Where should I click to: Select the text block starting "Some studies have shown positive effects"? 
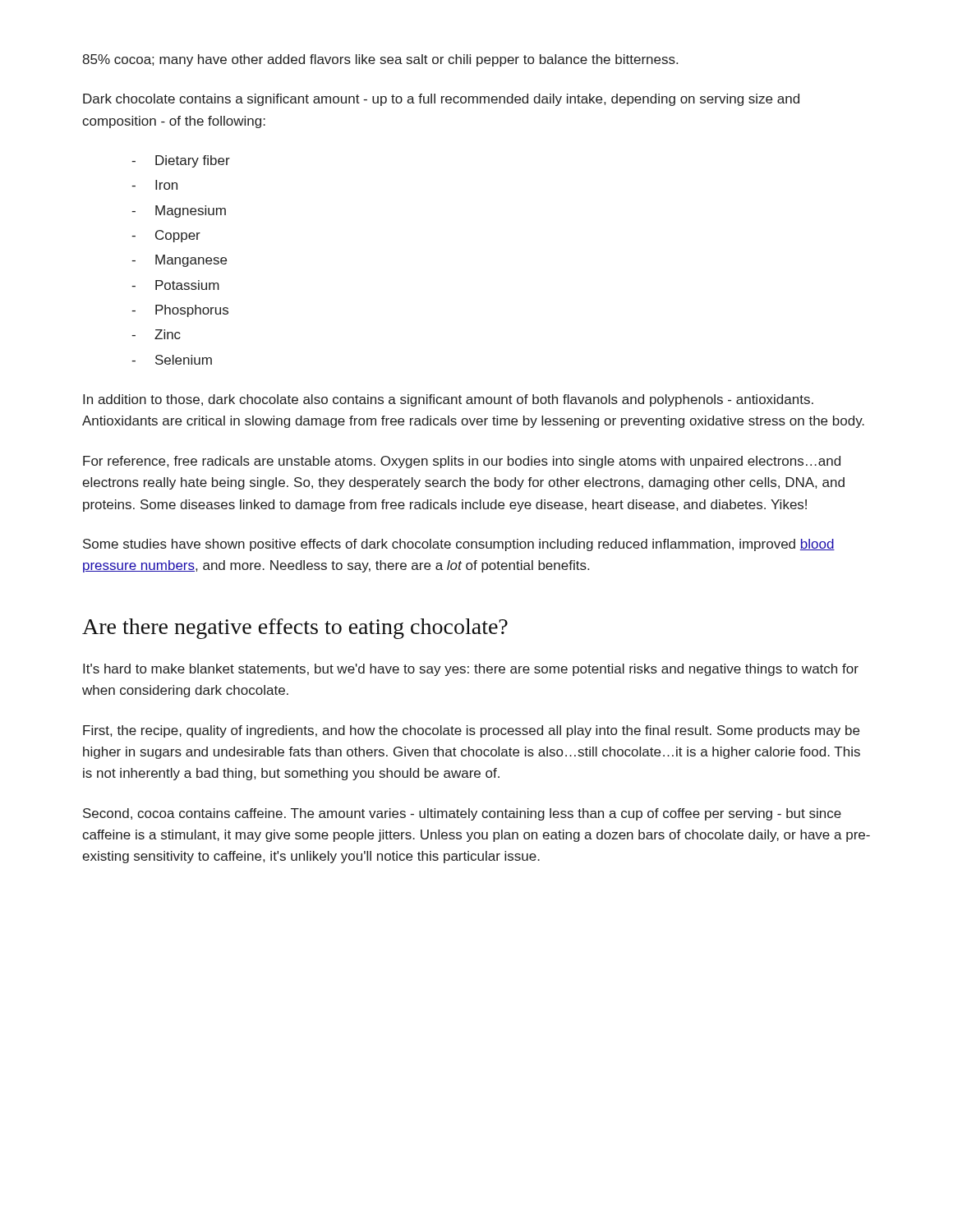click(x=458, y=555)
